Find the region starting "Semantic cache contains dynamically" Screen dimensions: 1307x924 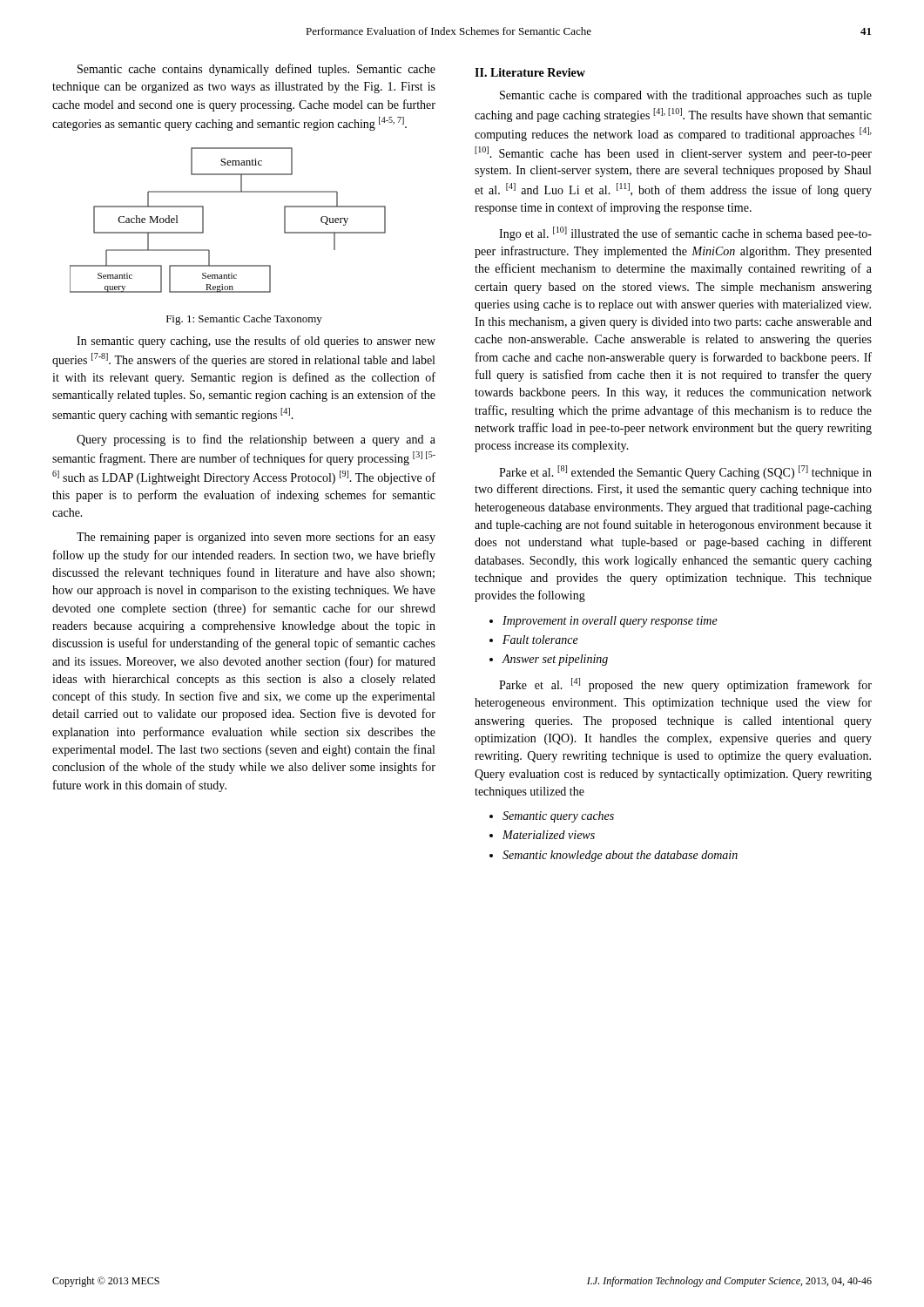pyautogui.click(x=244, y=97)
